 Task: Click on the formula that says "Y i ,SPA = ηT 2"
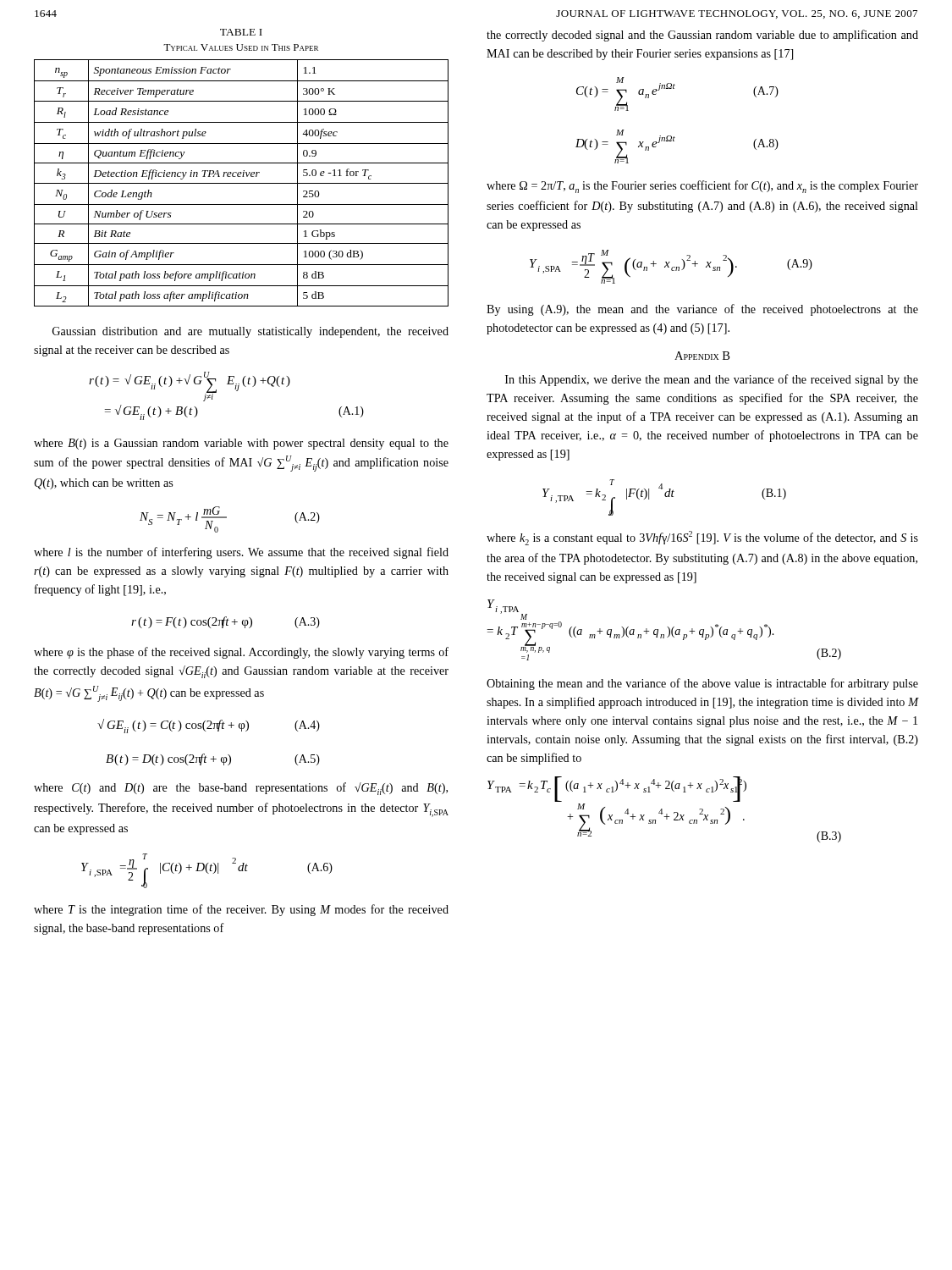(702, 267)
